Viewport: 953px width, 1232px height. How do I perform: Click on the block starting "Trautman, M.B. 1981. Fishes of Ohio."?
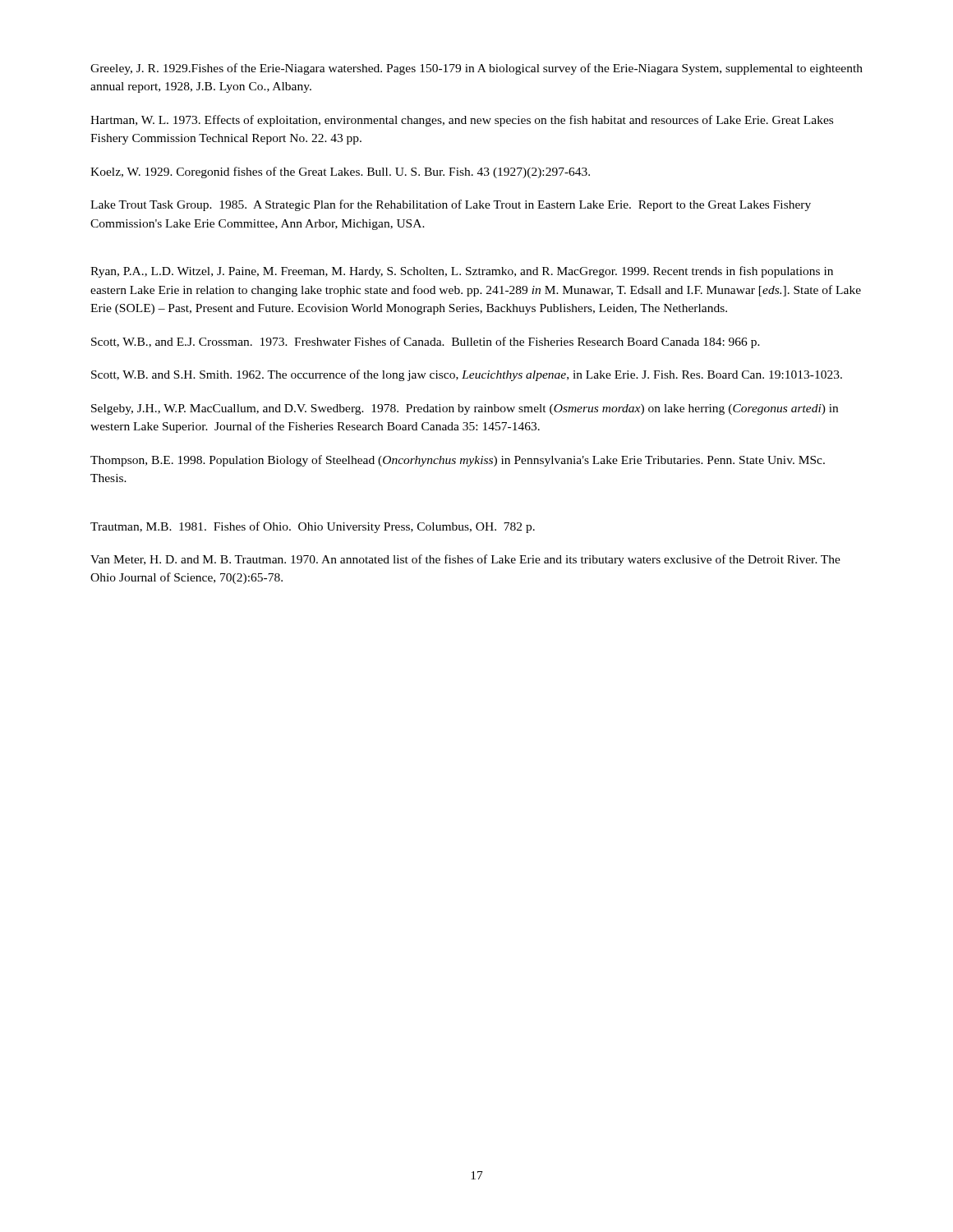tap(313, 526)
